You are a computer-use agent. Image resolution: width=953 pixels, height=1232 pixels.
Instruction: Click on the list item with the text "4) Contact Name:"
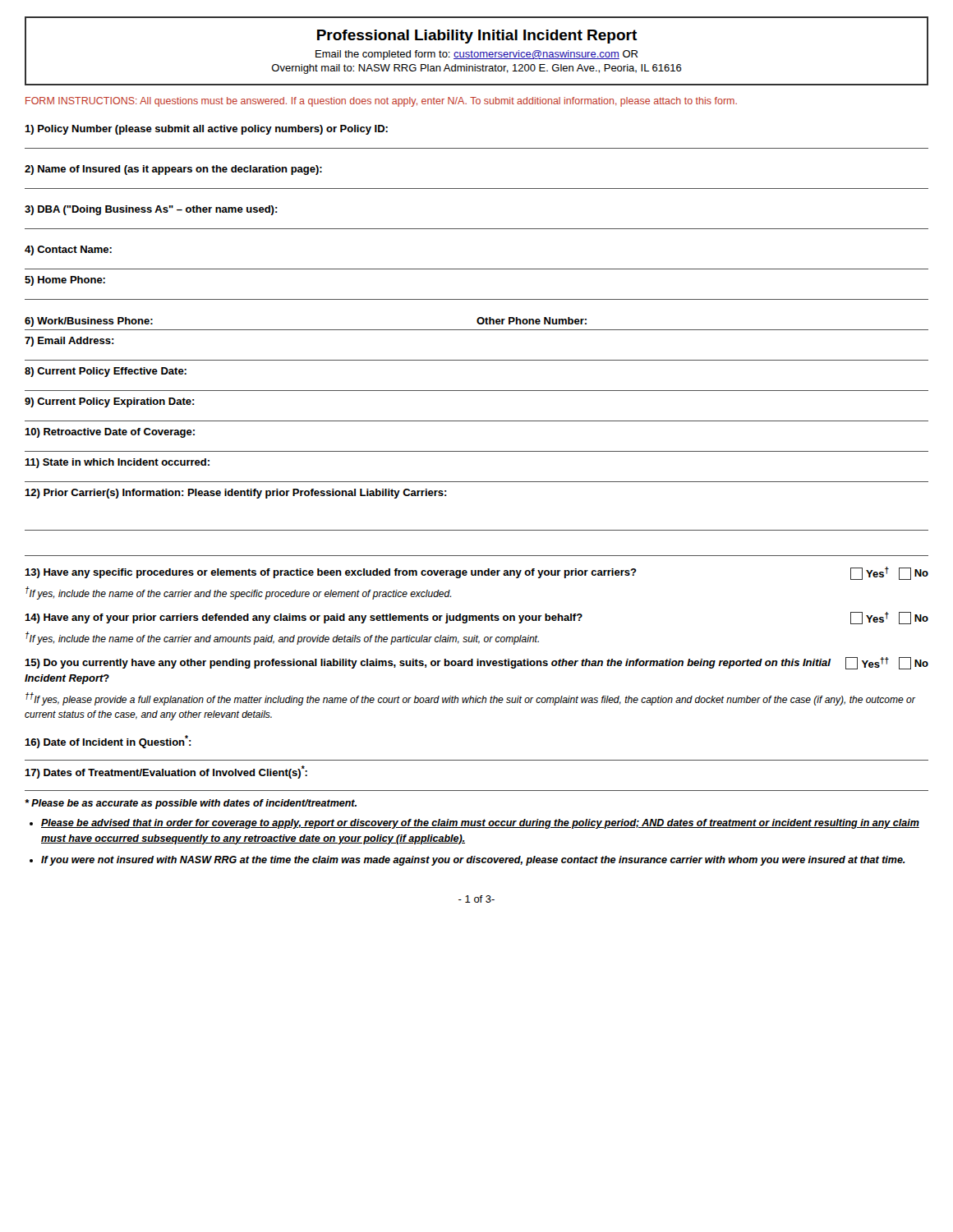(69, 249)
